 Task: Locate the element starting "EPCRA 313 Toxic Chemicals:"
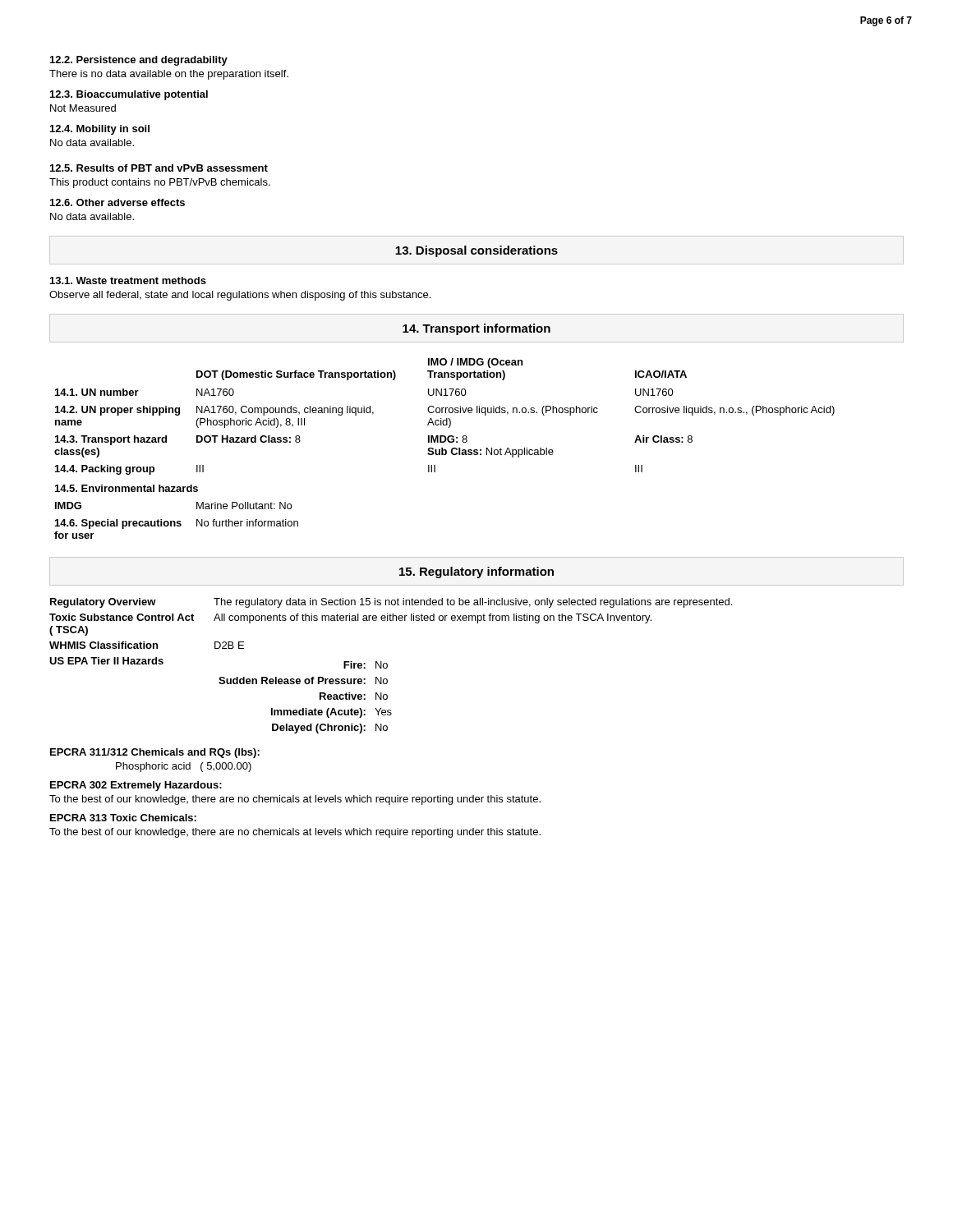click(x=123, y=818)
